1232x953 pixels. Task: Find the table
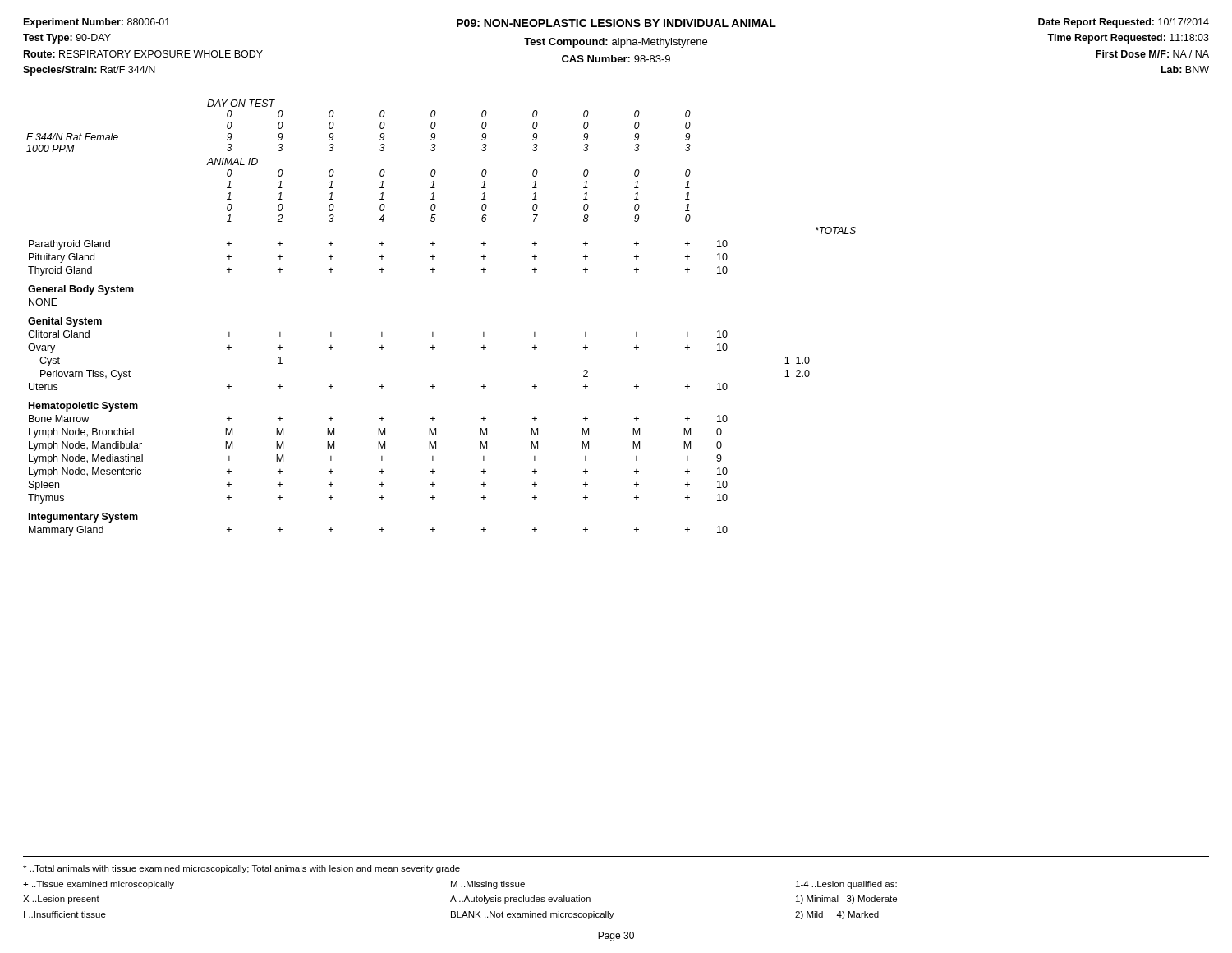pos(616,317)
